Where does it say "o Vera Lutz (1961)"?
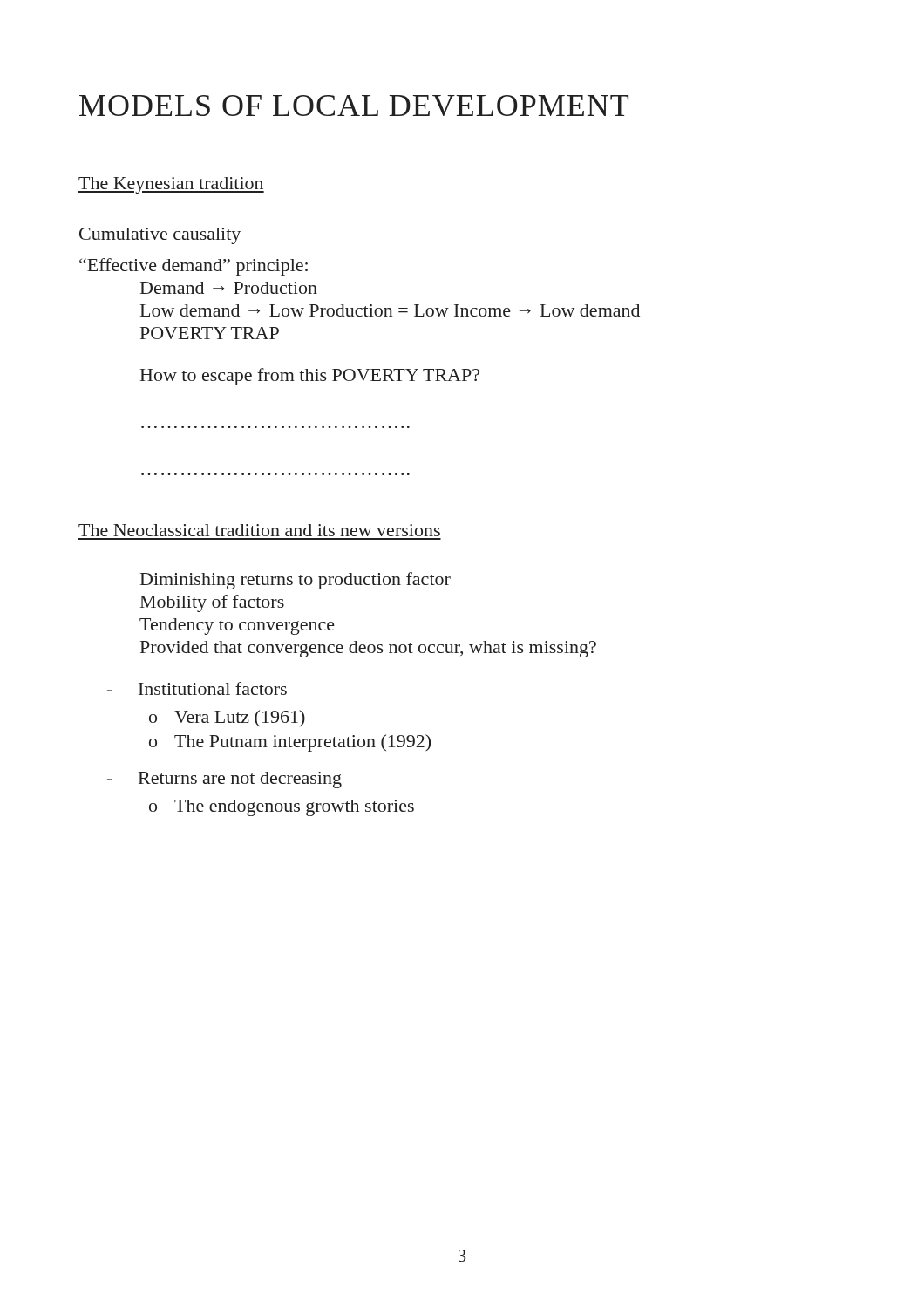The image size is (924, 1308). [227, 717]
